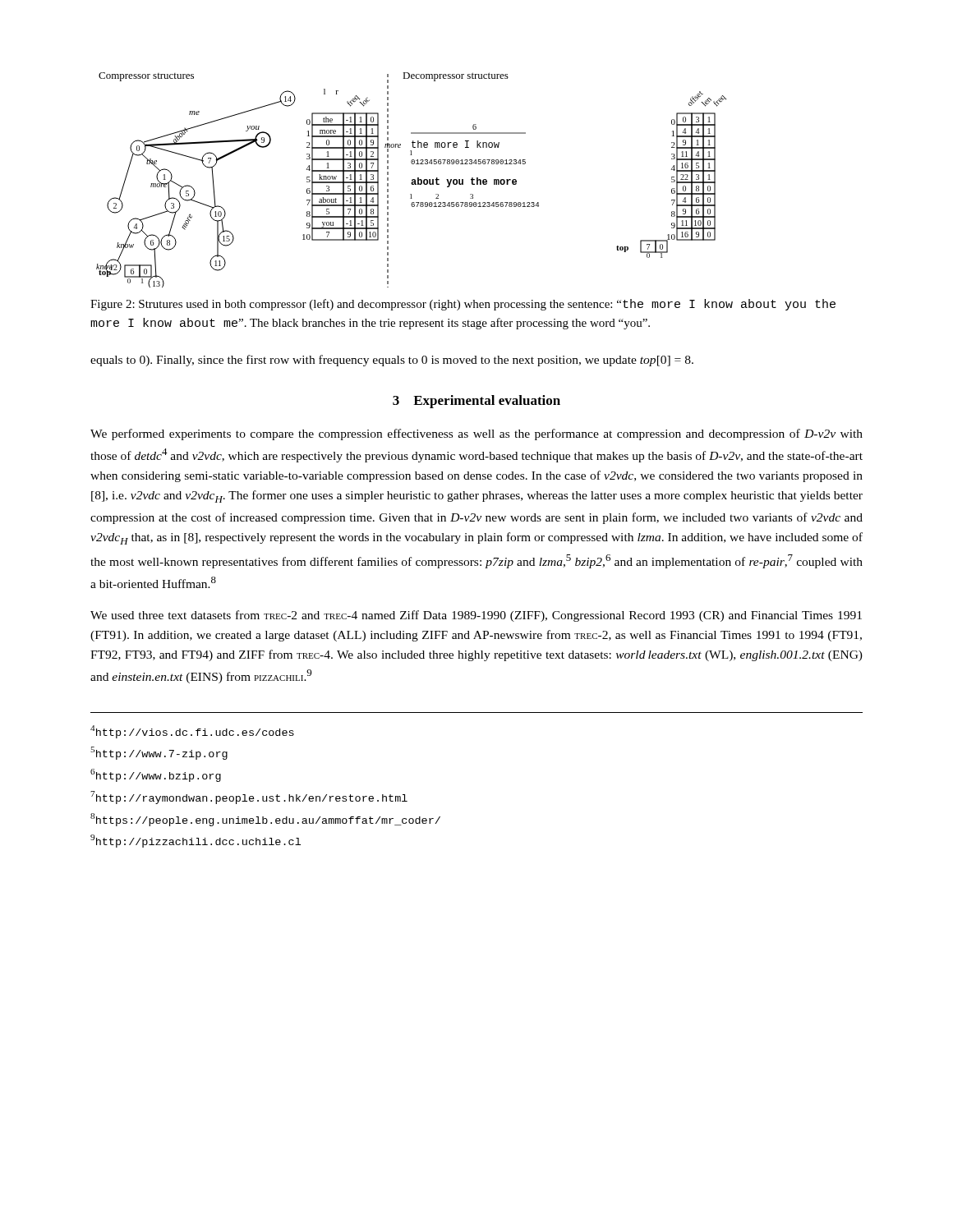Click the passage that begins "We used three text datasets from trec-2"
Viewport: 953px width, 1232px height.
pyautogui.click(x=476, y=646)
